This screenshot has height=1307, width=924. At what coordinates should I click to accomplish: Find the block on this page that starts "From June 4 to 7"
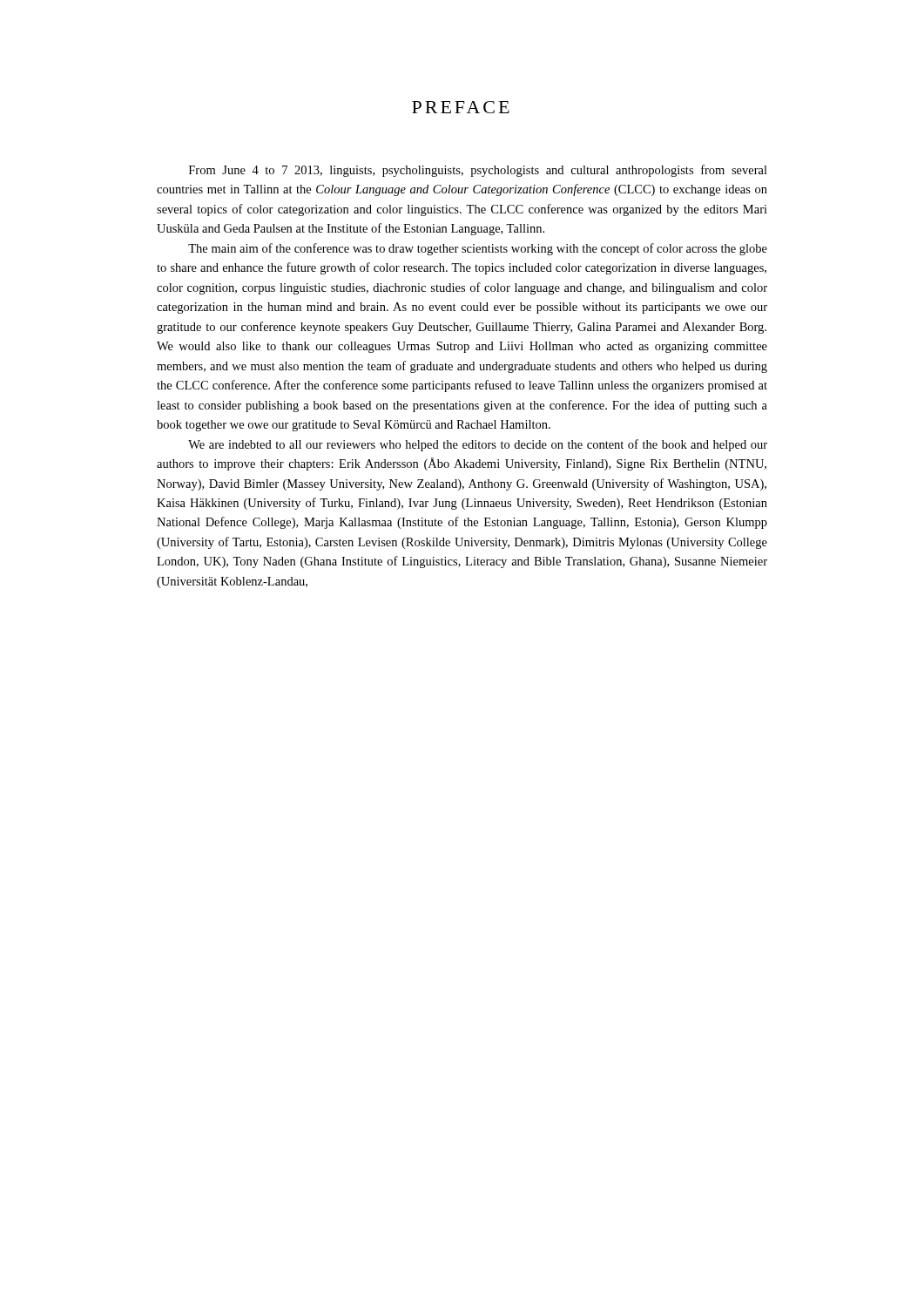pyautogui.click(x=462, y=200)
